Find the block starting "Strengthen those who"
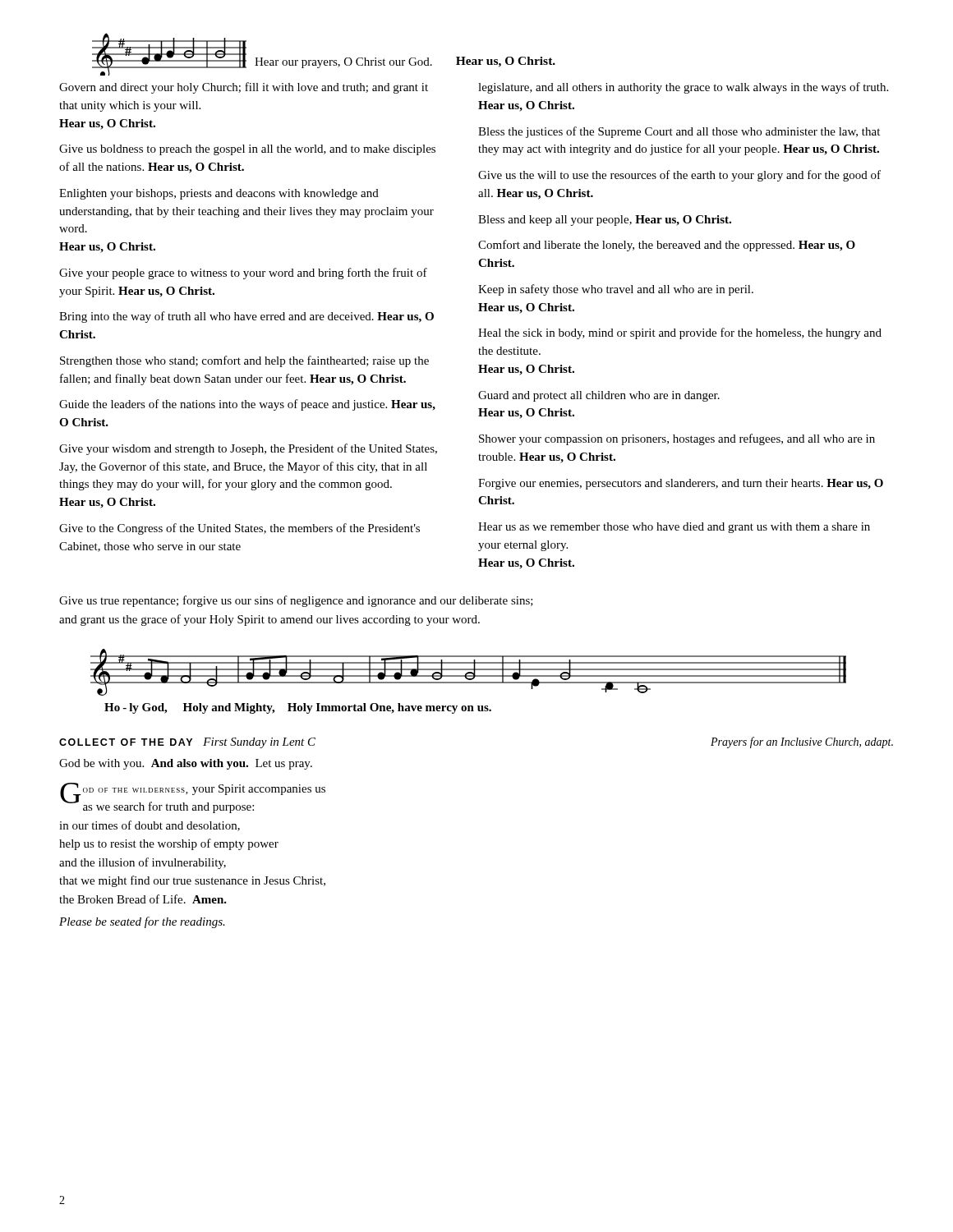Image resolution: width=953 pixels, height=1232 pixels. point(252,370)
